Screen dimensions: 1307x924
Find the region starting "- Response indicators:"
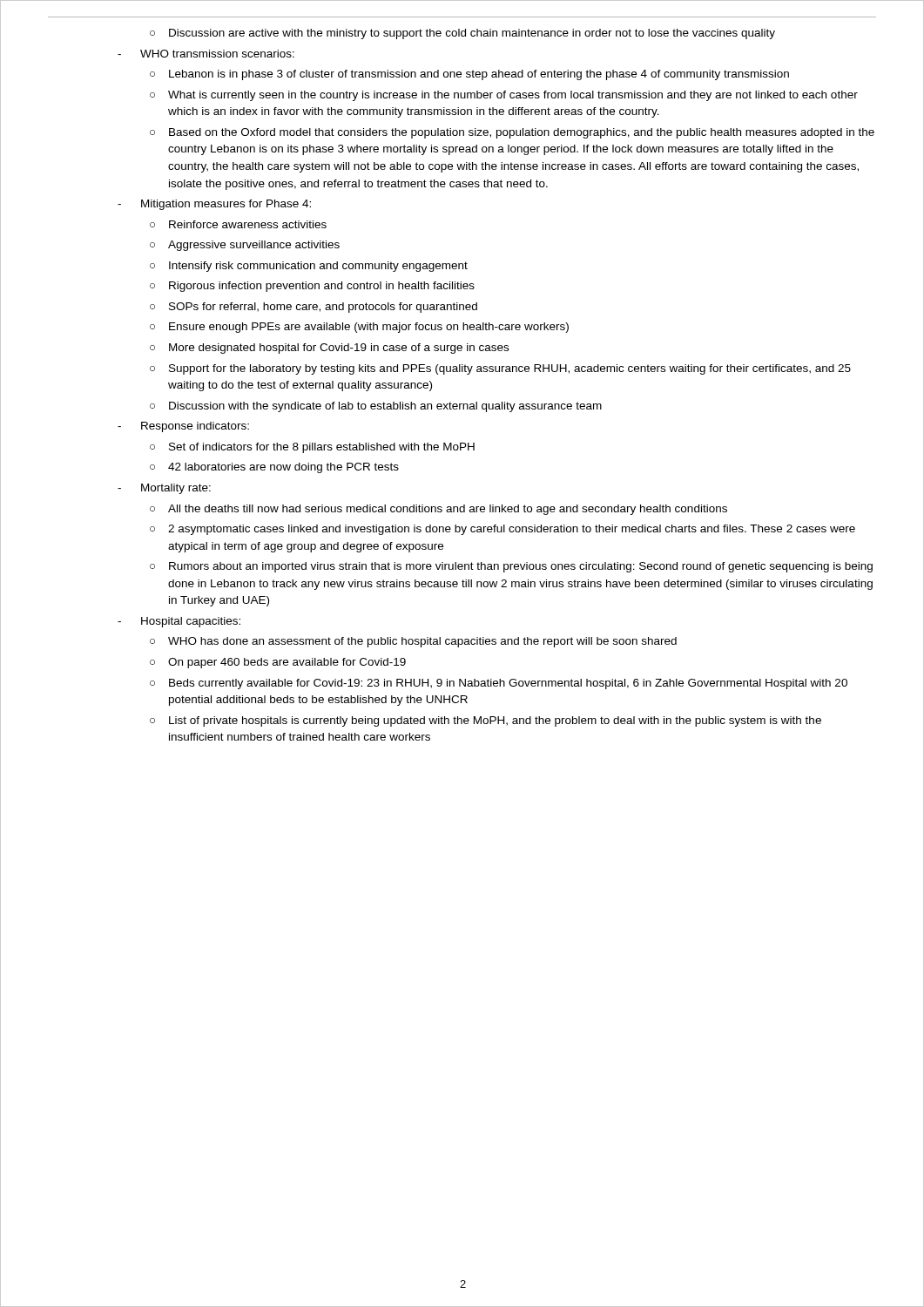coord(183,427)
